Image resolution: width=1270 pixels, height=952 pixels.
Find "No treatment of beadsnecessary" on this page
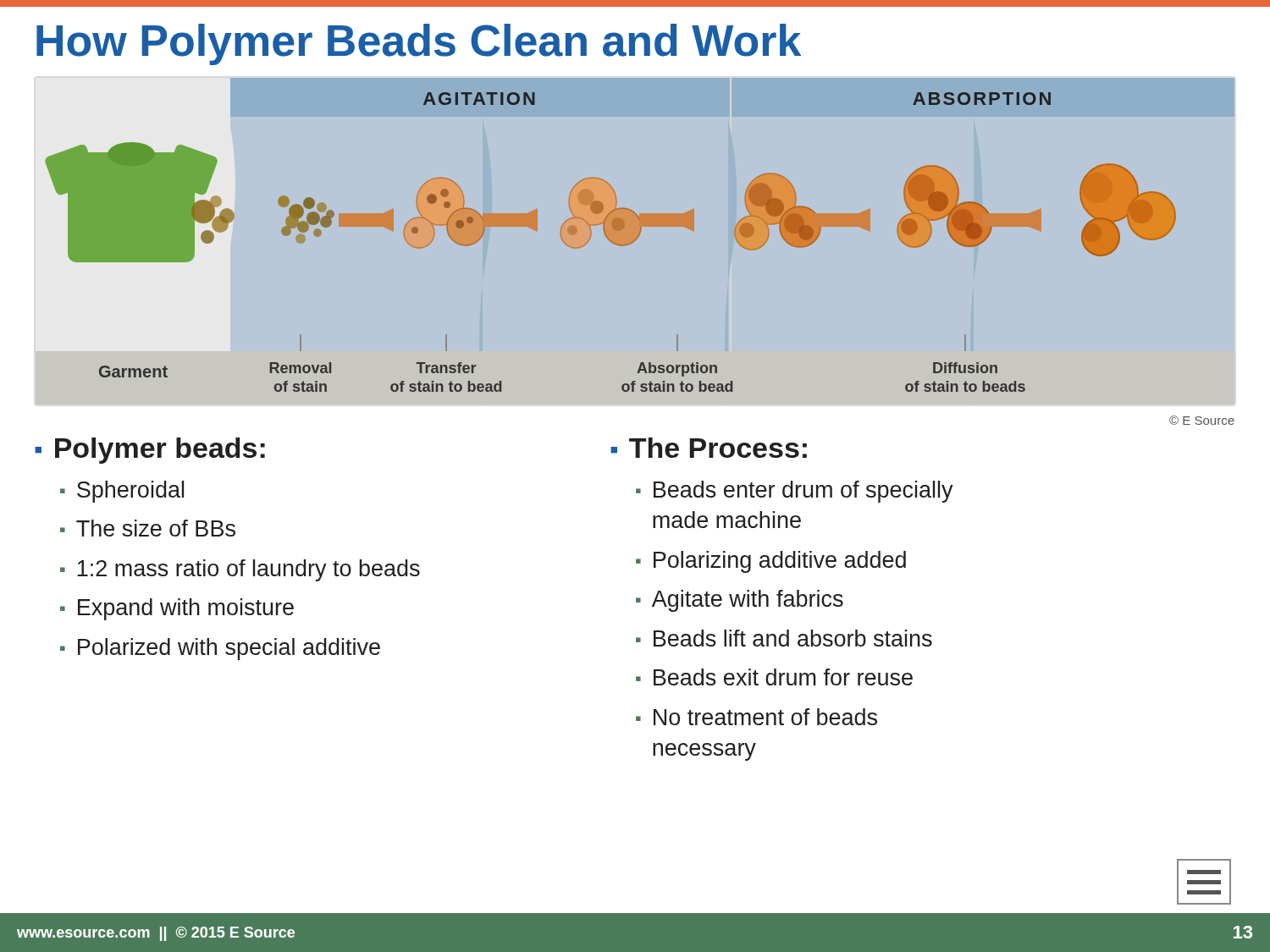[765, 733]
